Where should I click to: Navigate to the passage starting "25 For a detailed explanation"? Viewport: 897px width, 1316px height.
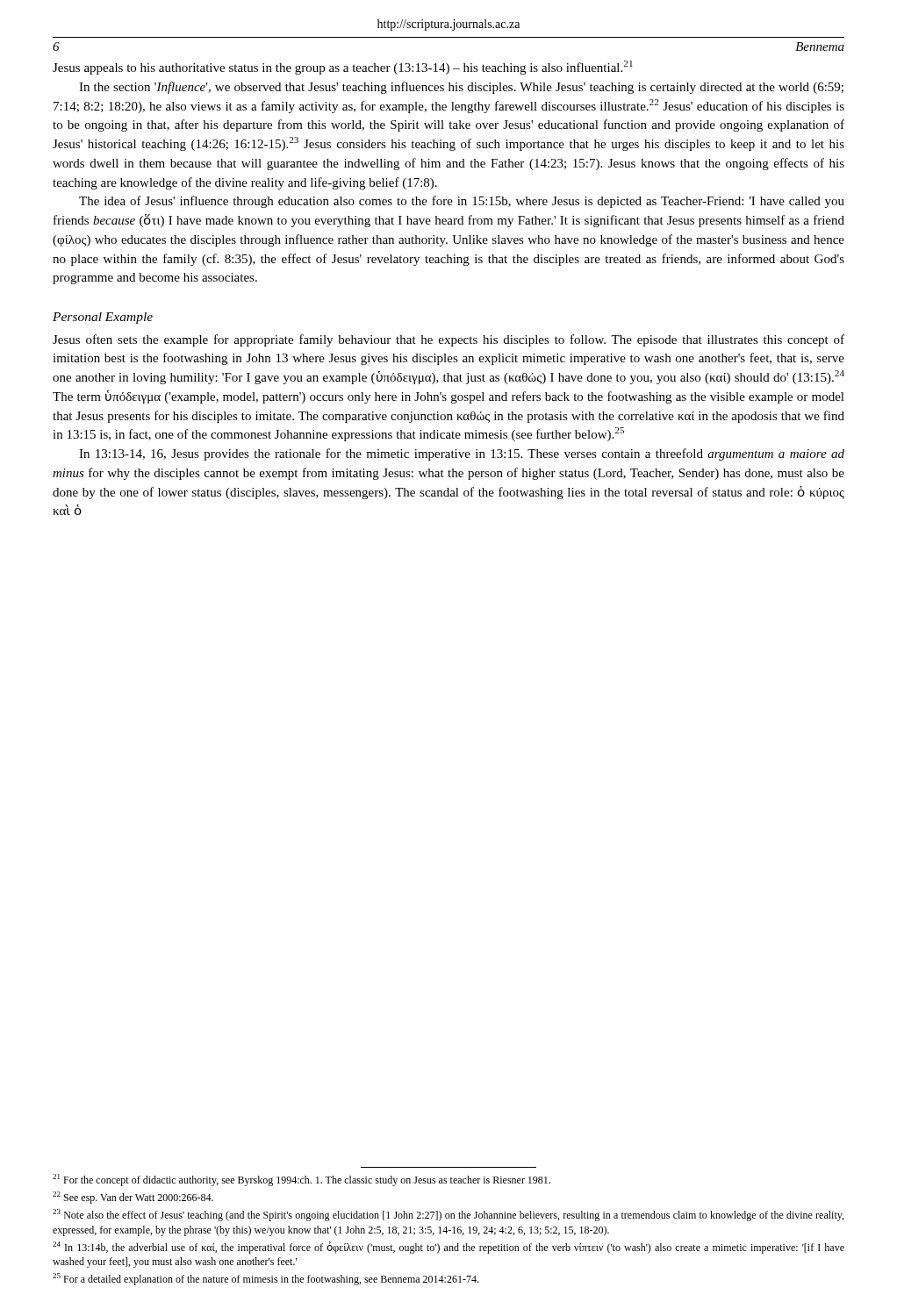(266, 1279)
